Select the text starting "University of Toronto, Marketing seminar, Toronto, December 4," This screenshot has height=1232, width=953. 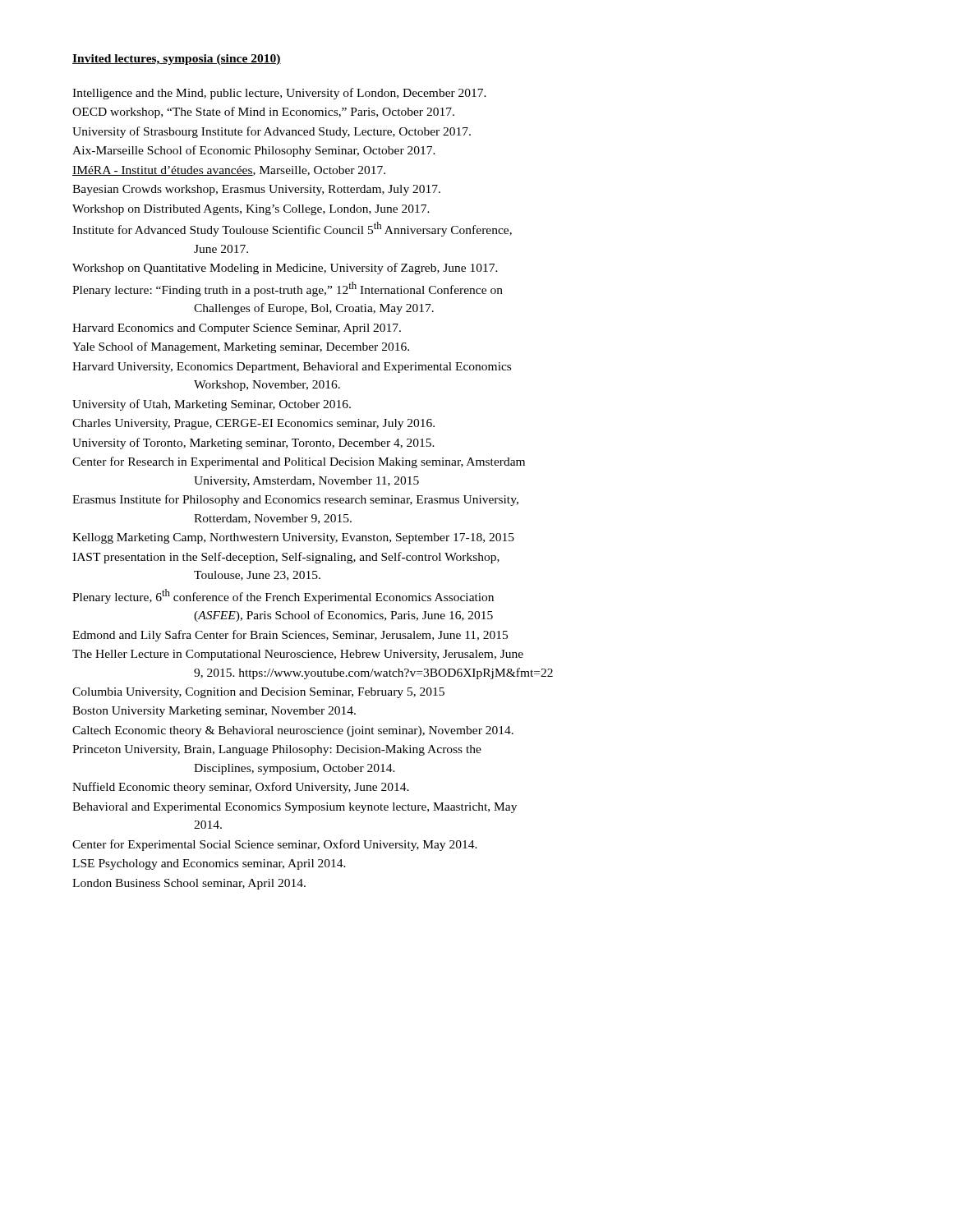254,442
